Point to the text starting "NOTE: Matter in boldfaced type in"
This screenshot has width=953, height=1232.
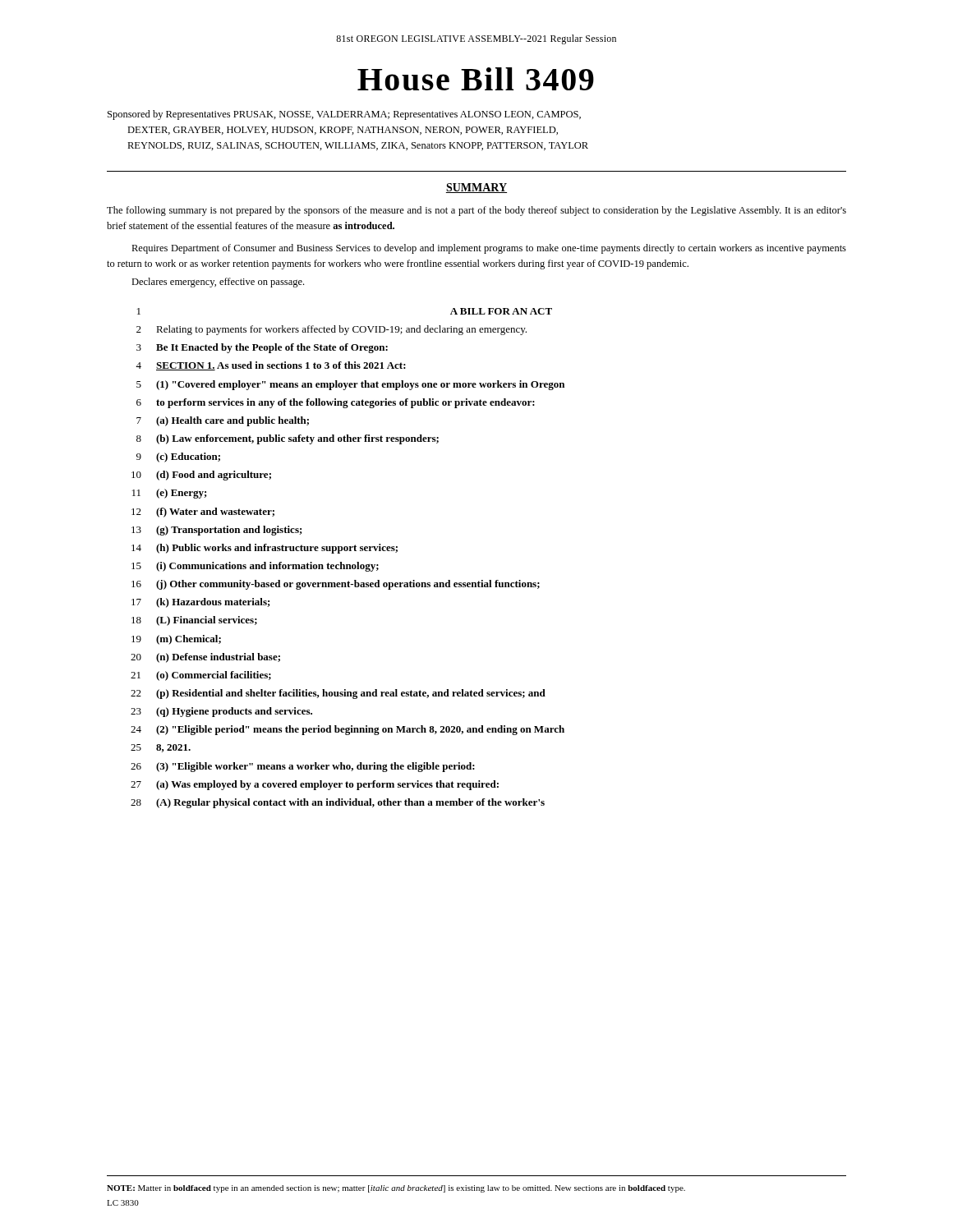pyautogui.click(x=396, y=1187)
